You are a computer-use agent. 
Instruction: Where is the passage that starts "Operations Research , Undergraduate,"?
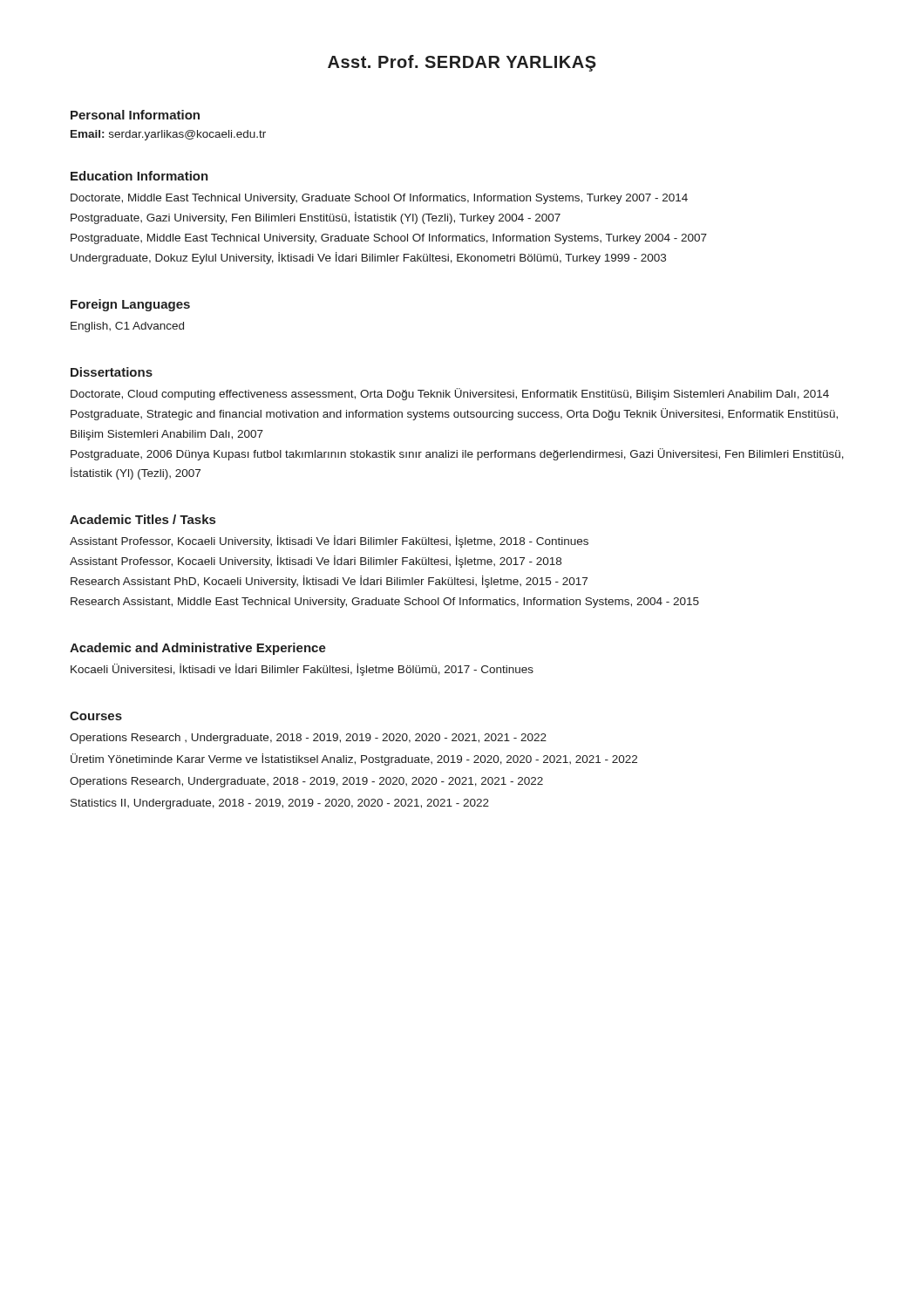[x=308, y=737]
